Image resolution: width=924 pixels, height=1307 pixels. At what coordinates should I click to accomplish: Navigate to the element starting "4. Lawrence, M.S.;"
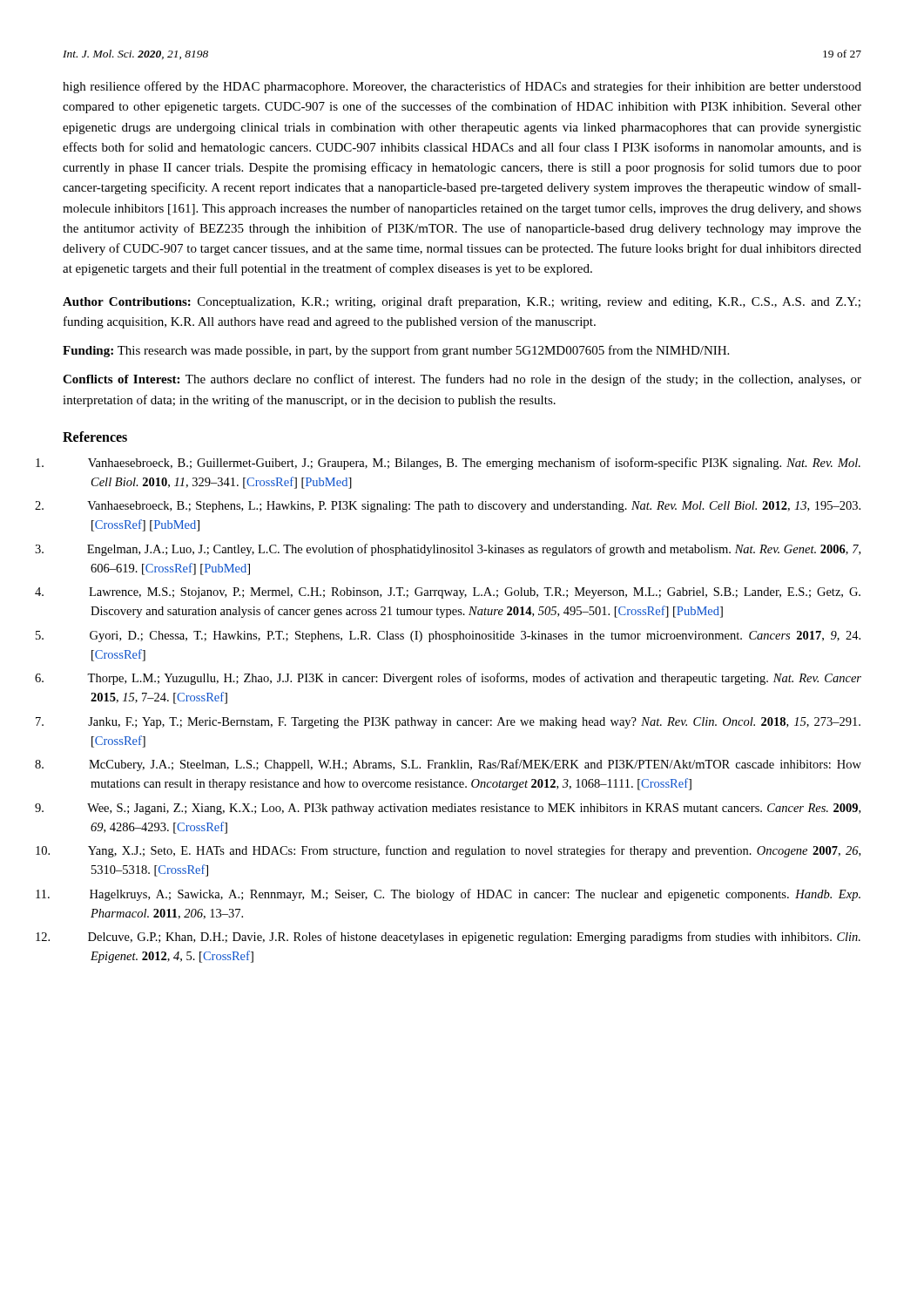[x=462, y=601]
